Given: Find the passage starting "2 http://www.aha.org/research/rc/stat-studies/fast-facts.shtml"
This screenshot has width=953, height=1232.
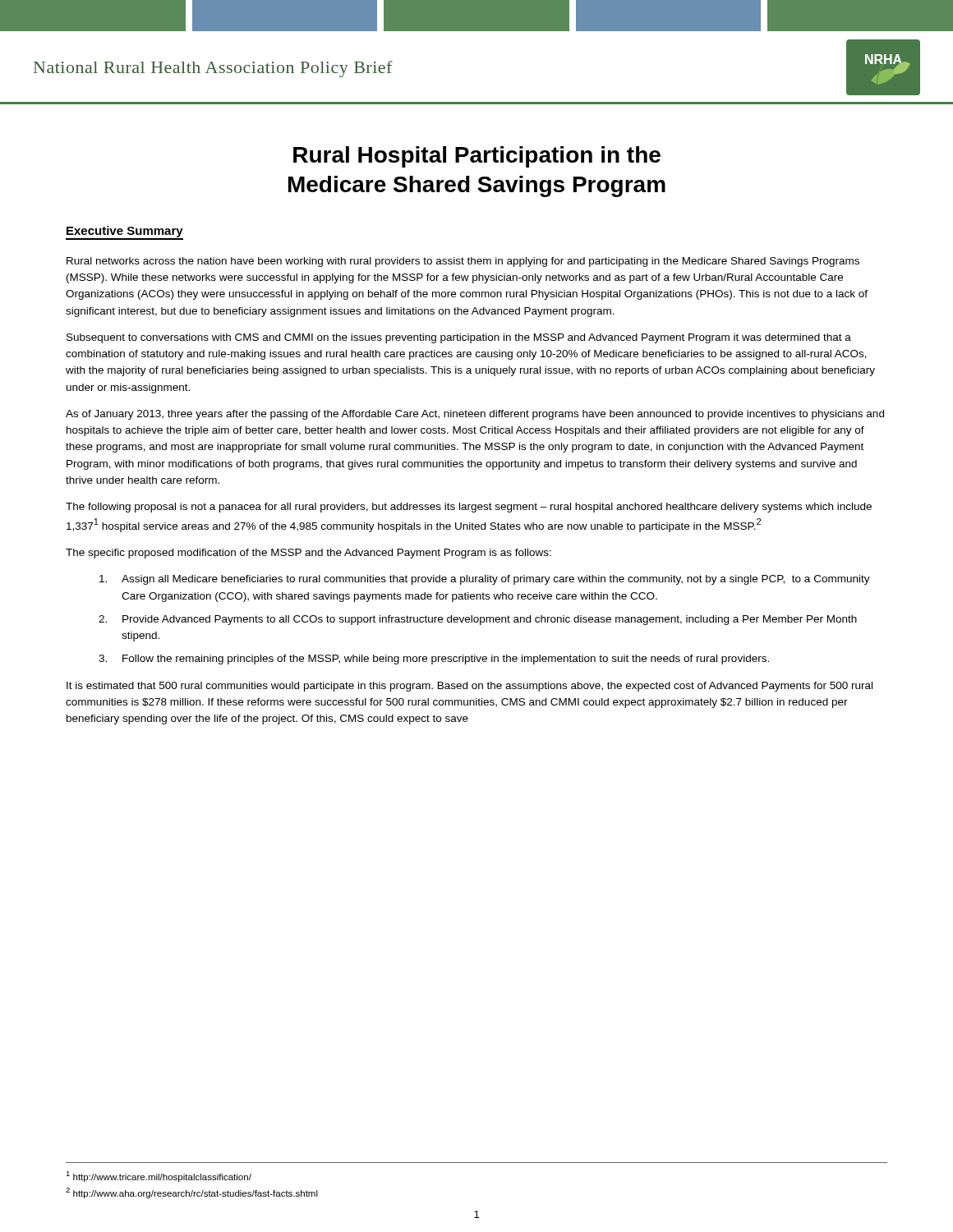Looking at the screenshot, I should pos(192,1192).
